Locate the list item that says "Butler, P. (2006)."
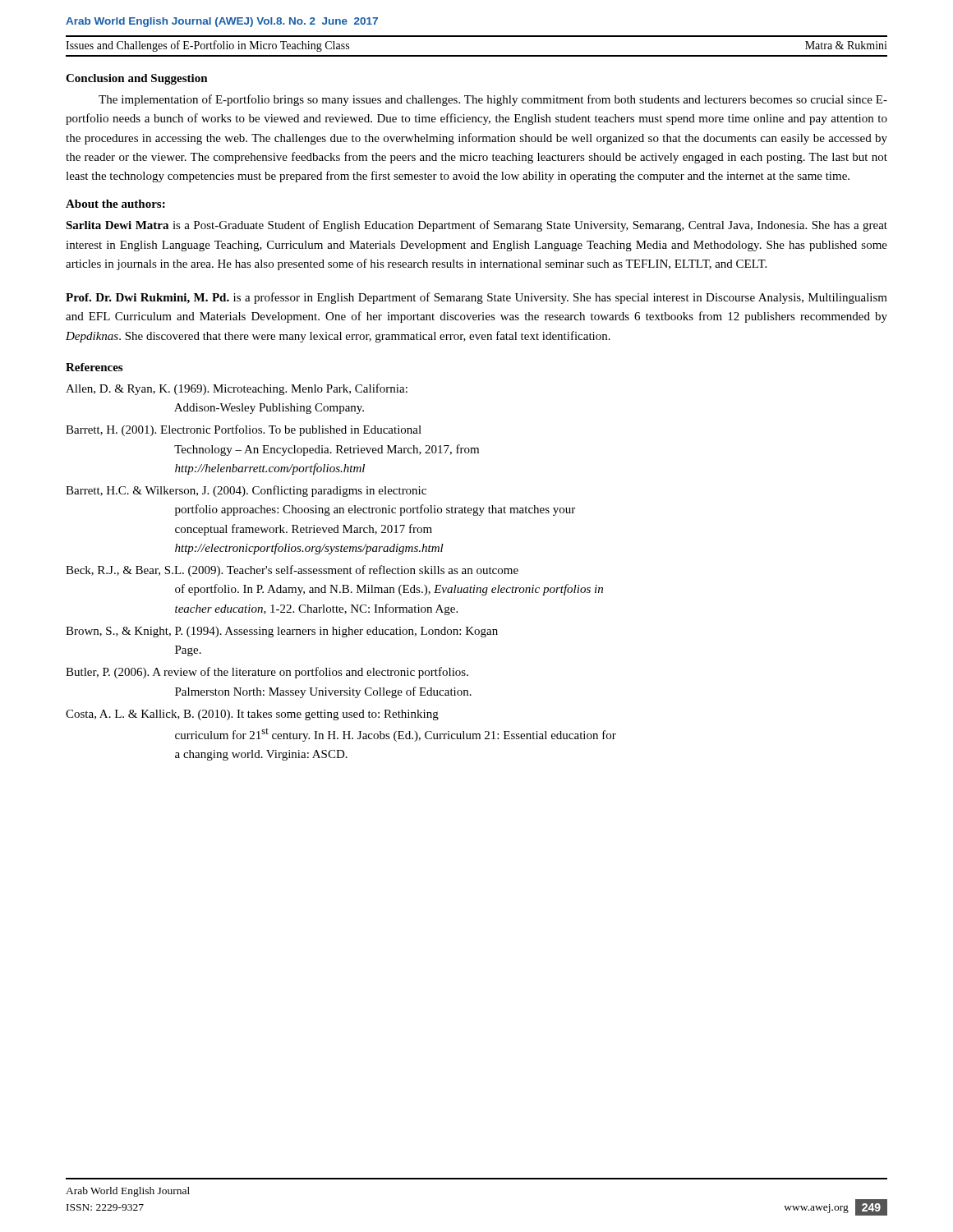Viewport: 953px width, 1232px height. 269,682
